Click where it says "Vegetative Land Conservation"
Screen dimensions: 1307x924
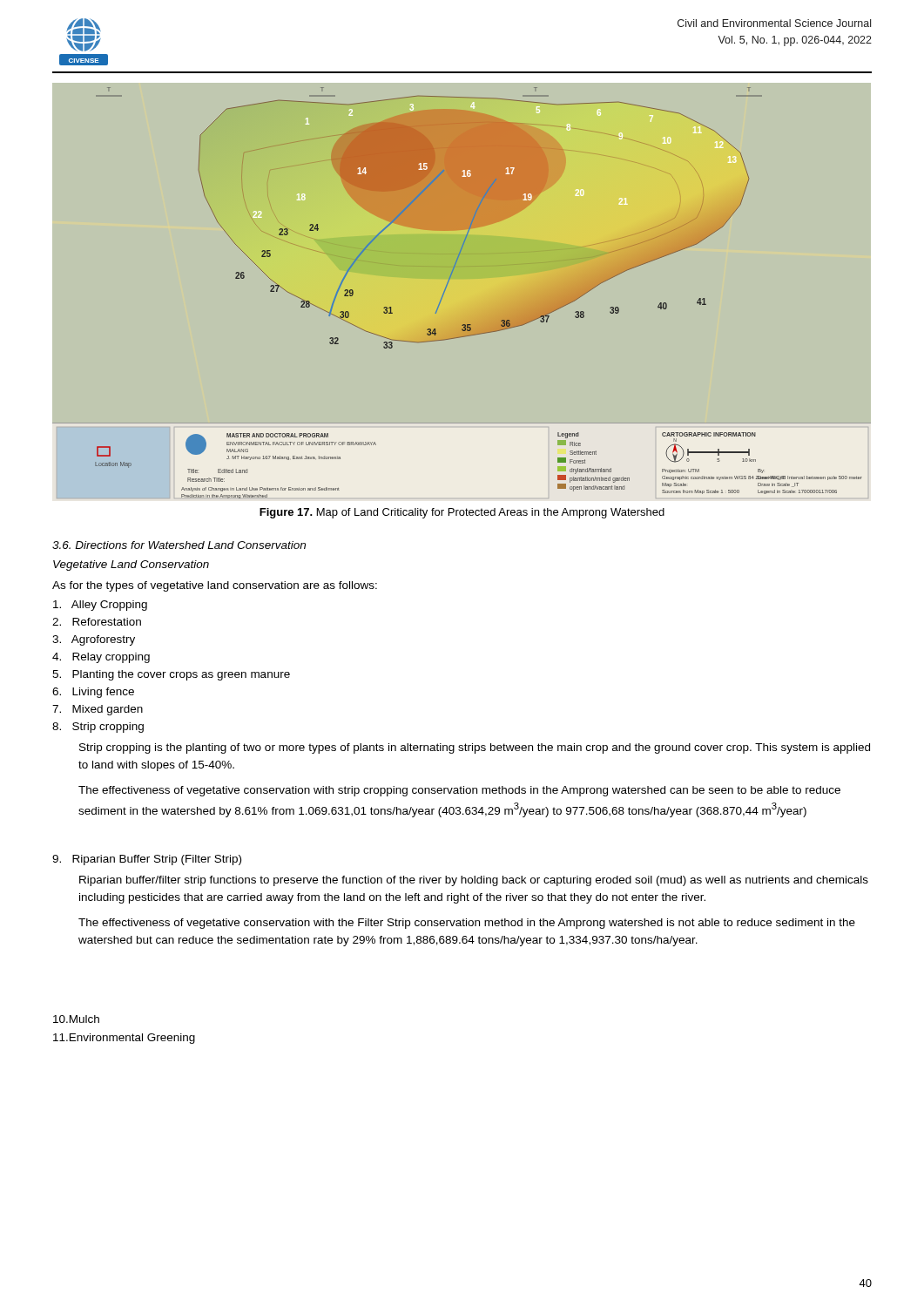point(131,564)
